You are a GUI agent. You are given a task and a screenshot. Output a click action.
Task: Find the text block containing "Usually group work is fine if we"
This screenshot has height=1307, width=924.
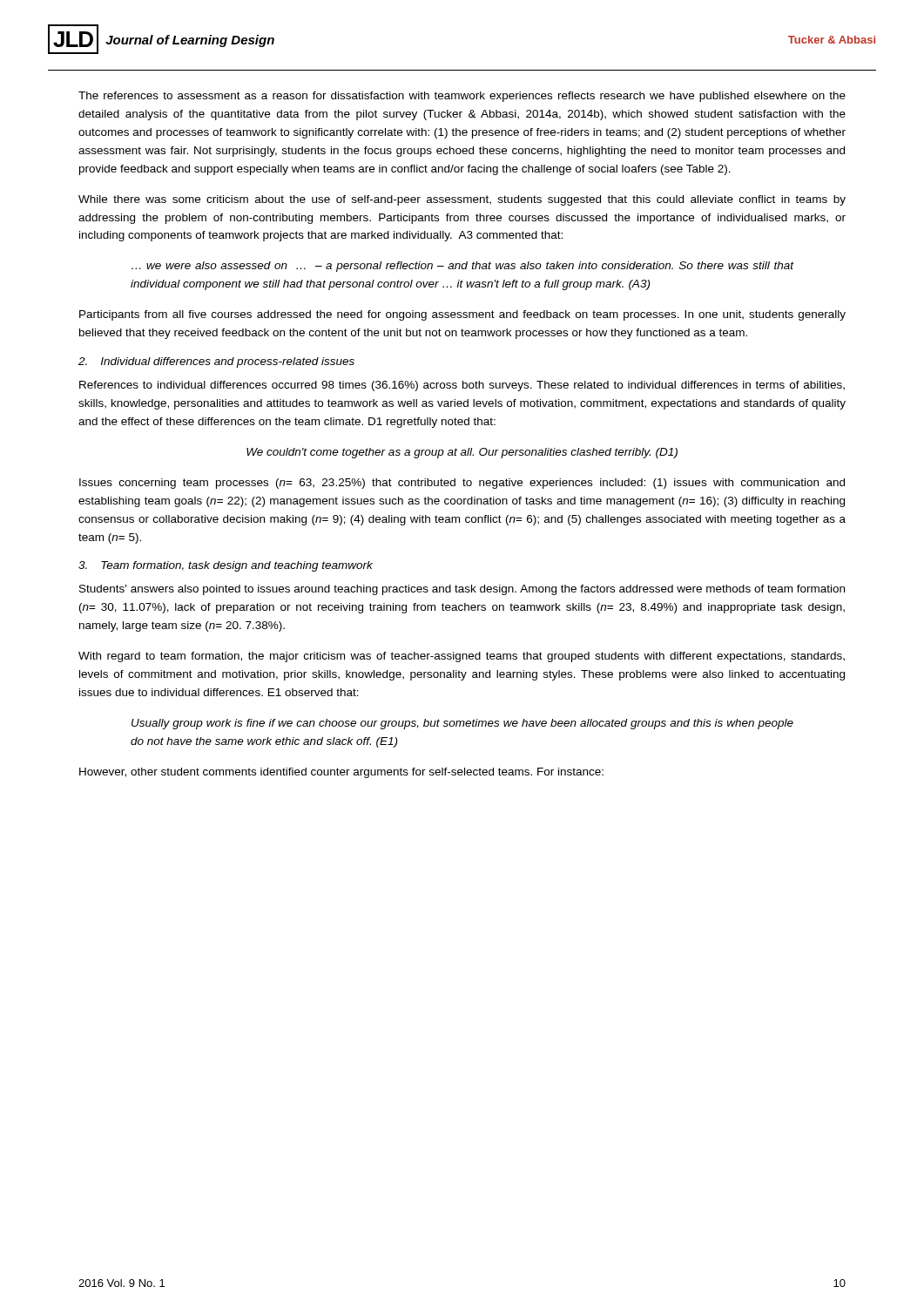coord(462,732)
